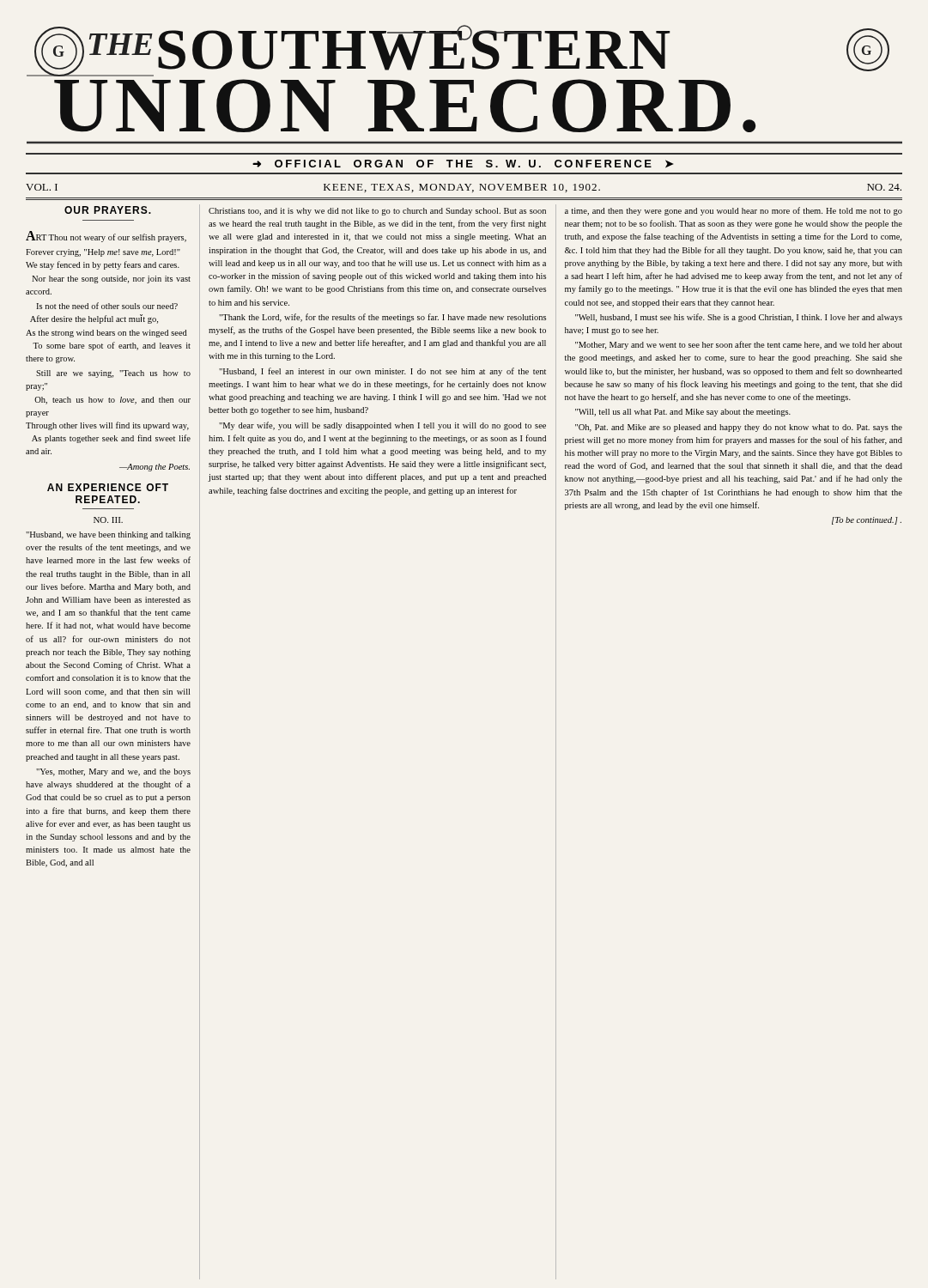Locate the section header that says "OUR PRAYERS."
This screenshot has width=928, height=1288.
pyautogui.click(x=108, y=210)
